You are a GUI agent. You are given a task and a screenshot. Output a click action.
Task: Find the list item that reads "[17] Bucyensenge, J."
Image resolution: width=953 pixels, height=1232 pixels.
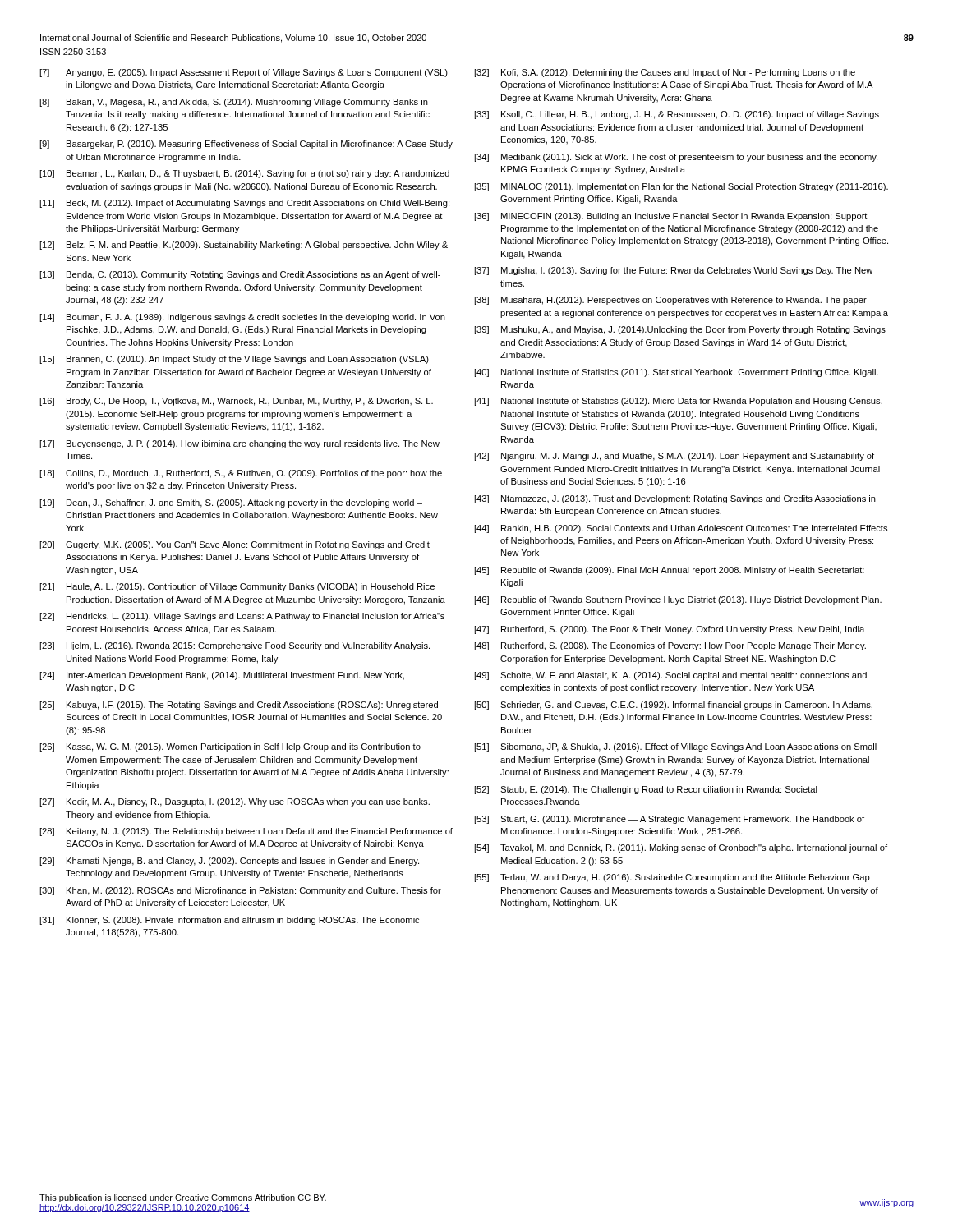tap(247, 450)
